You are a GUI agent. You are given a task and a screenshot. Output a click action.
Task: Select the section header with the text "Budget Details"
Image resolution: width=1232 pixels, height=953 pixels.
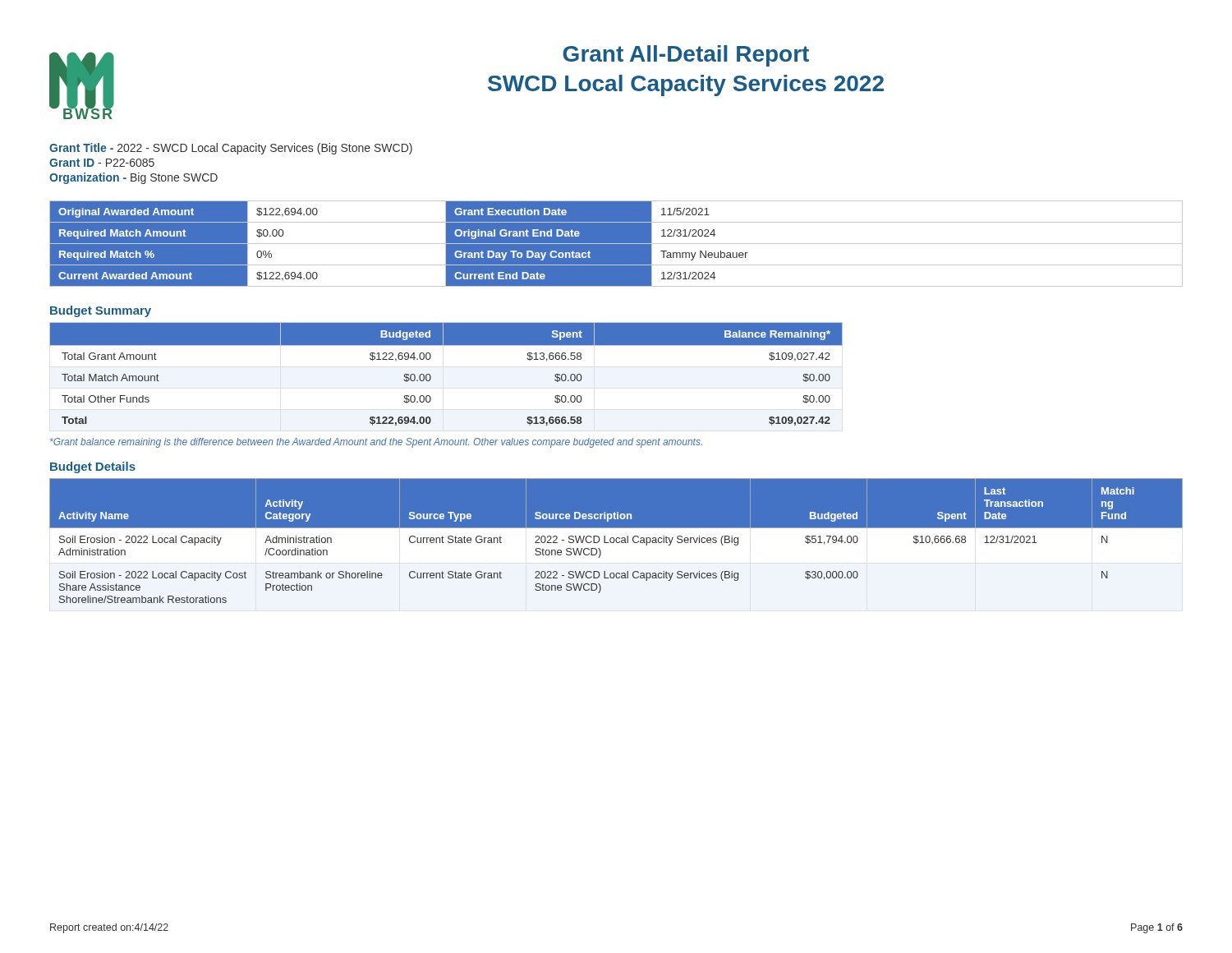pyautogui.click(x=92, y=466)
